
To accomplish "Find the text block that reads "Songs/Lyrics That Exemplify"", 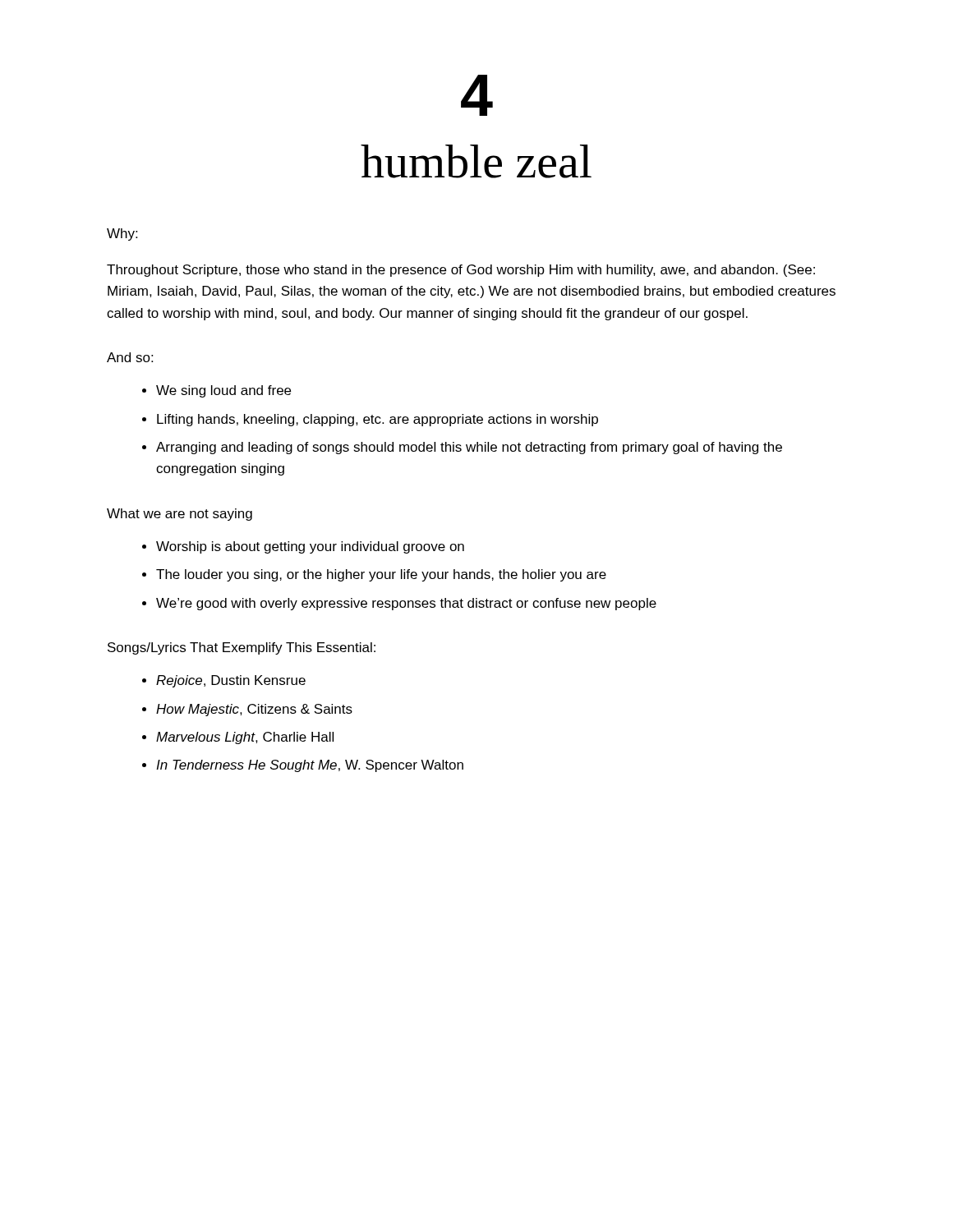I will [x=242, y=648].
